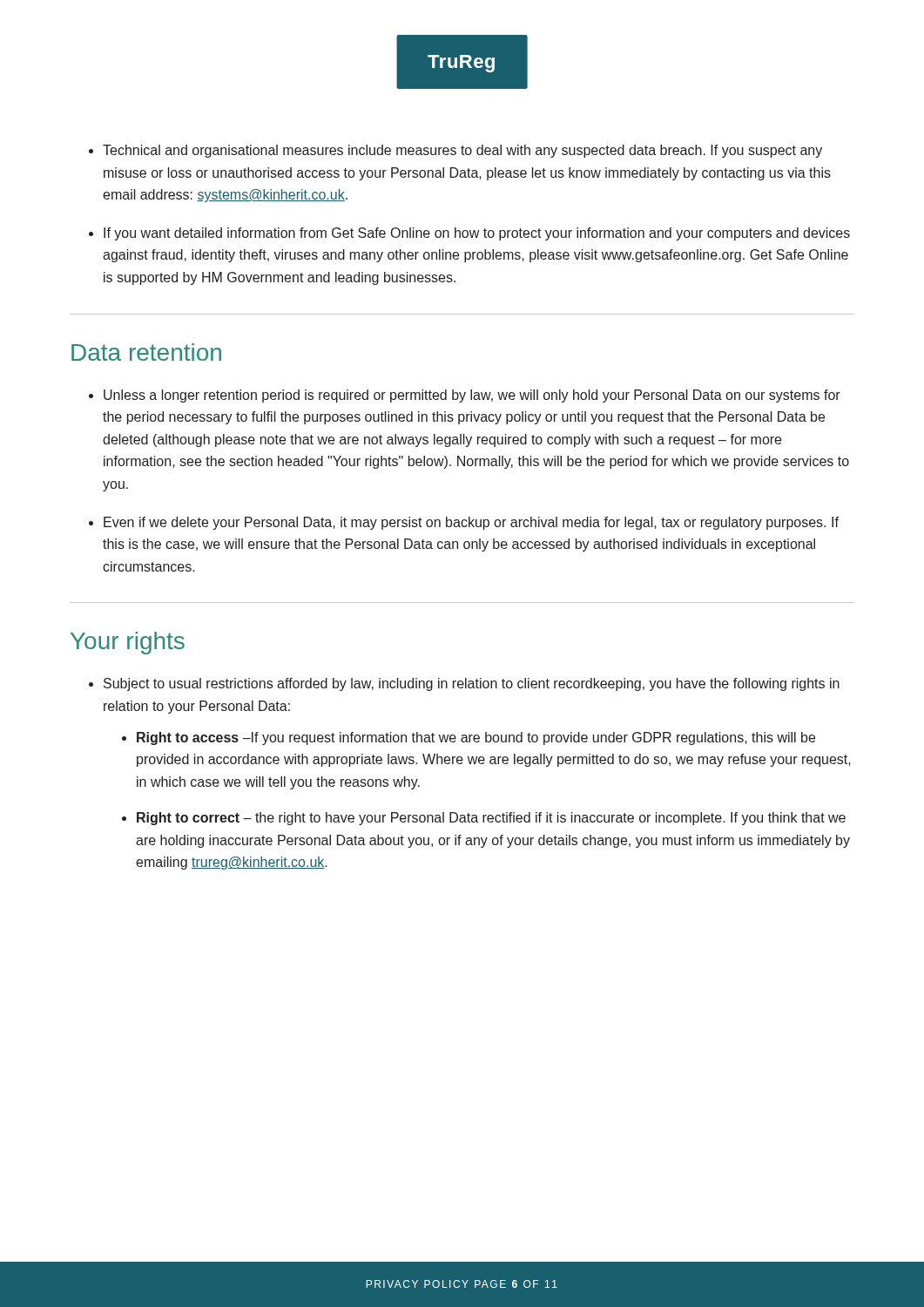Find the block on this page that starts "Subject to usual restrictions"
The width and height of the screenshot is (924, 1307).
pyautogui.click(x=466, y=773)
